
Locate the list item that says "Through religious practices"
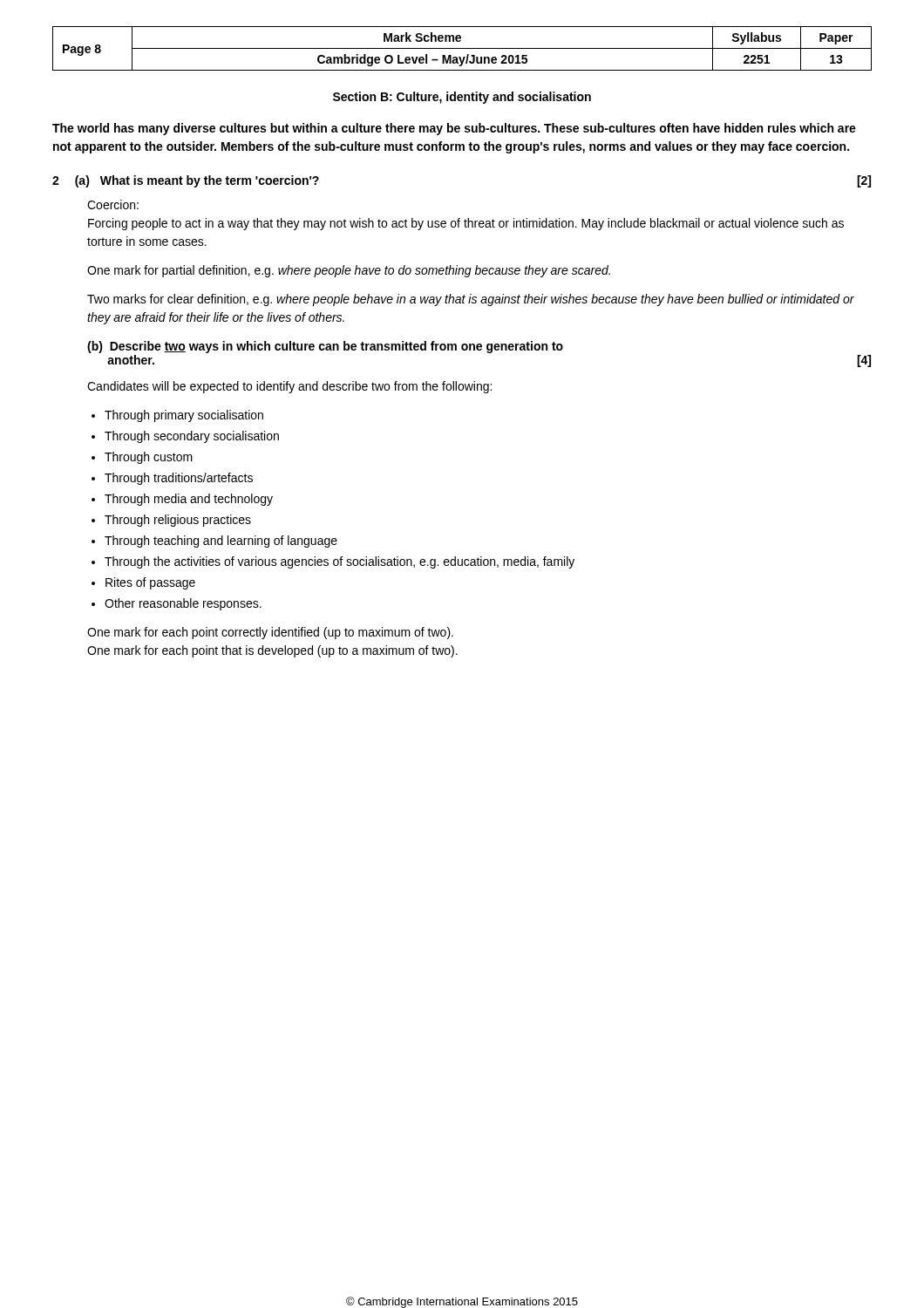click(x=178, y=520)
